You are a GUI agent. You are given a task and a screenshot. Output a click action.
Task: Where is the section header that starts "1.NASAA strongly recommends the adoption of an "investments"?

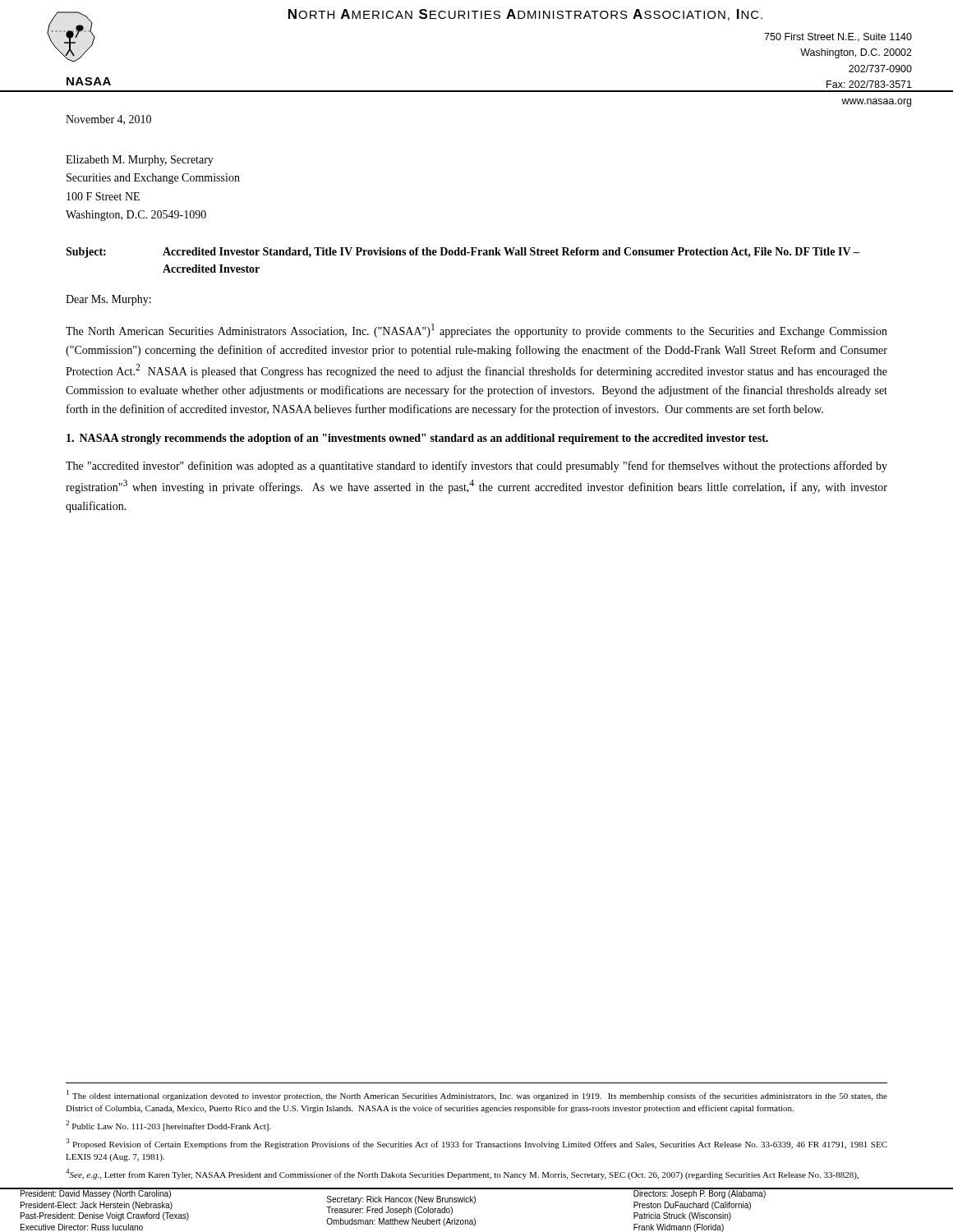click(x=417, y=438)
